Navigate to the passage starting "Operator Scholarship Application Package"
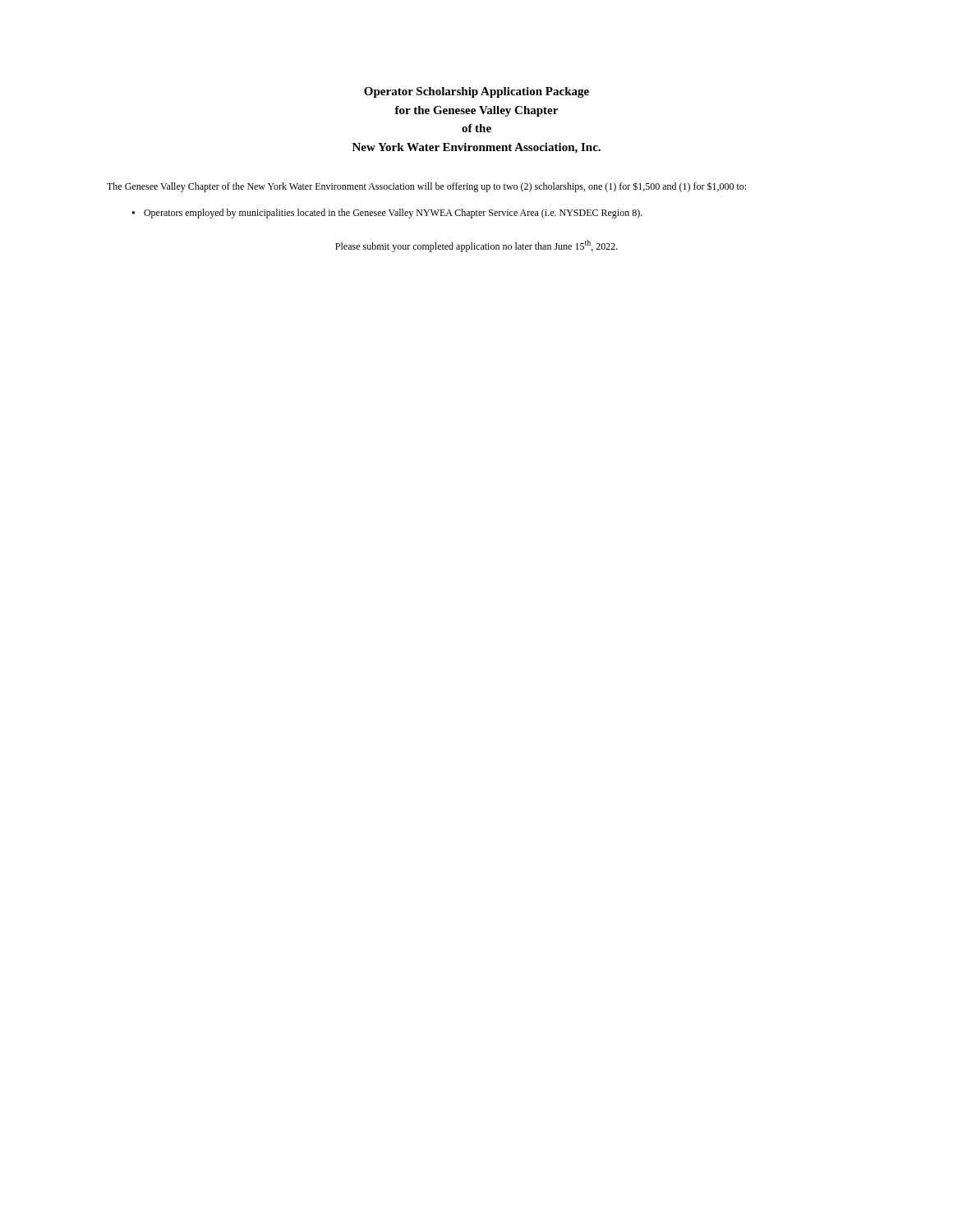The height and width of the screenshot is (1232, 953). click(x=476, y=119)
